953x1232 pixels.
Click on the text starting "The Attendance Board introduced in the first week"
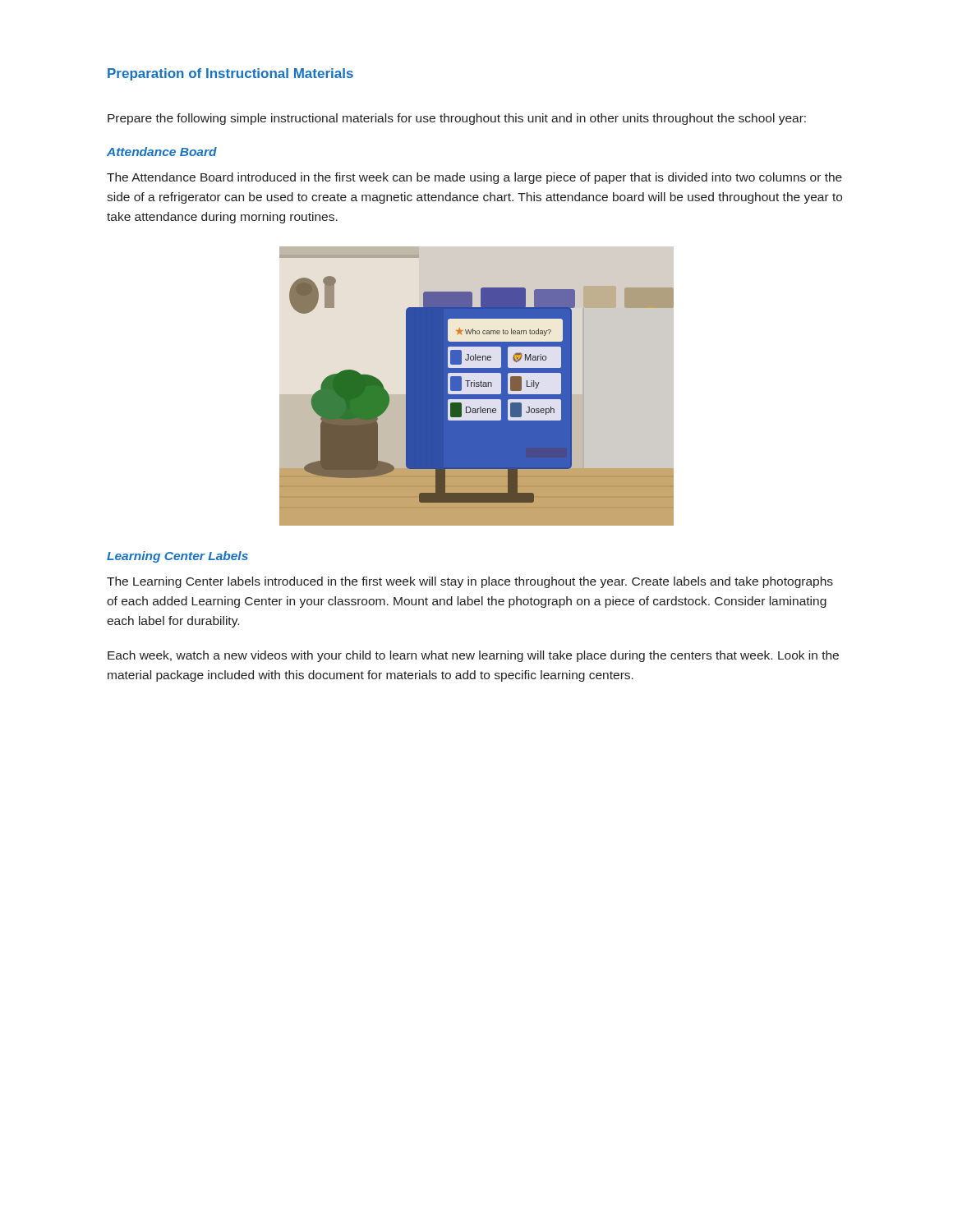[475, 197]
